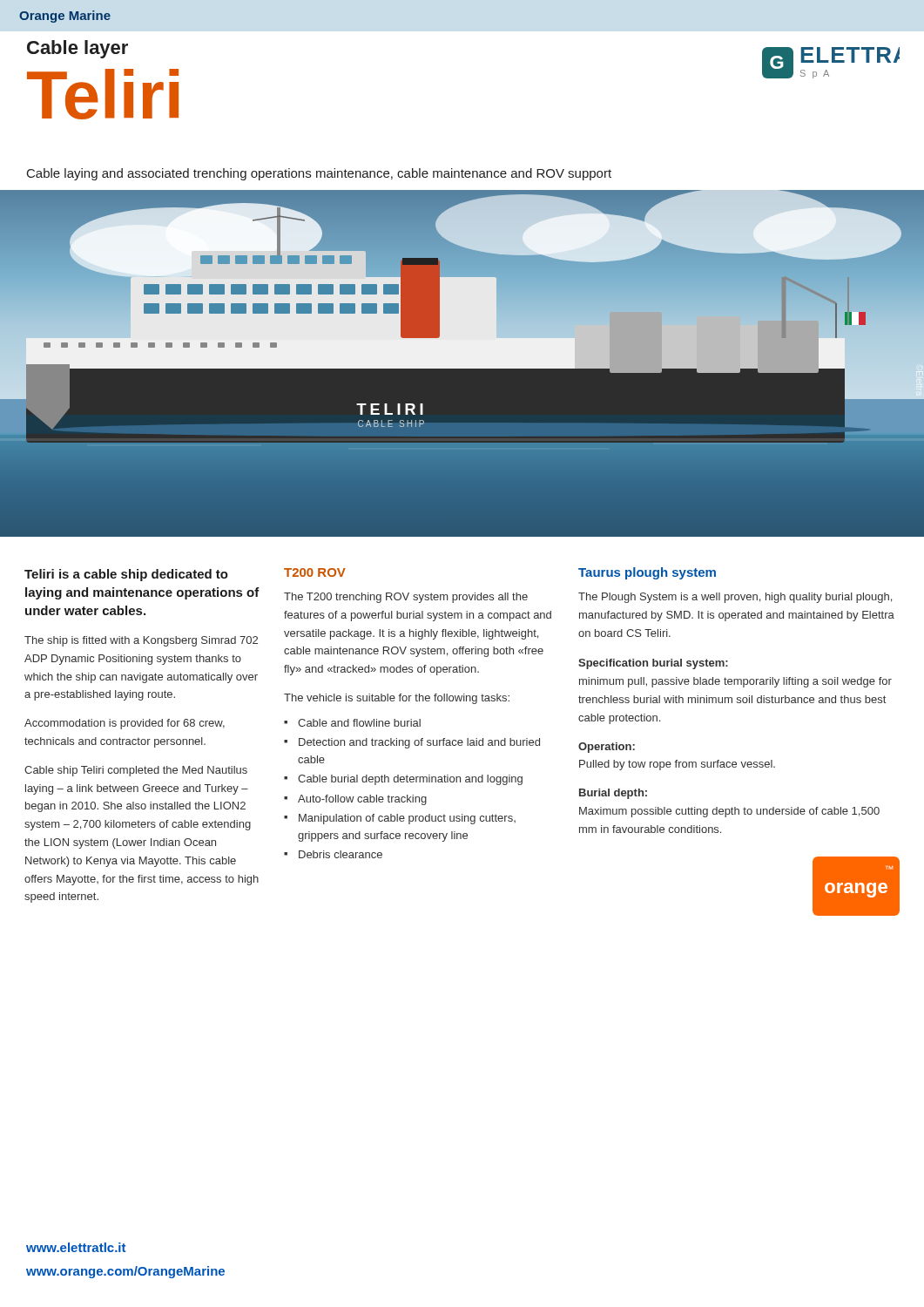The width and height of the screenshot is (924, 1307).
Task: Locate the element starting "The vehicle is suitable for the following tasks:"
Action: (x=397, y=698)
